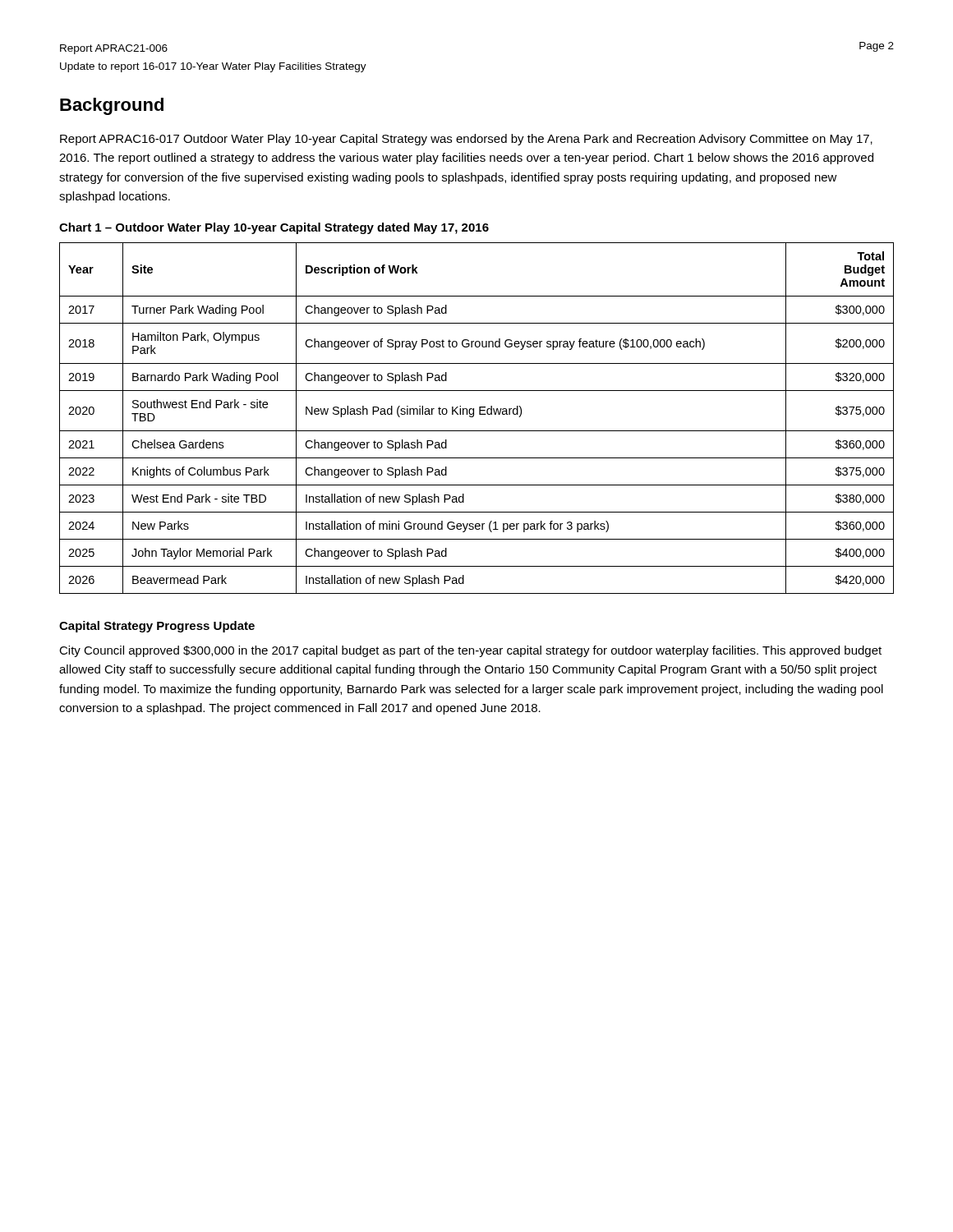
Task: Click on the block starting "Capital Strategy Progress Update"
Action: [x=157, y=626]
